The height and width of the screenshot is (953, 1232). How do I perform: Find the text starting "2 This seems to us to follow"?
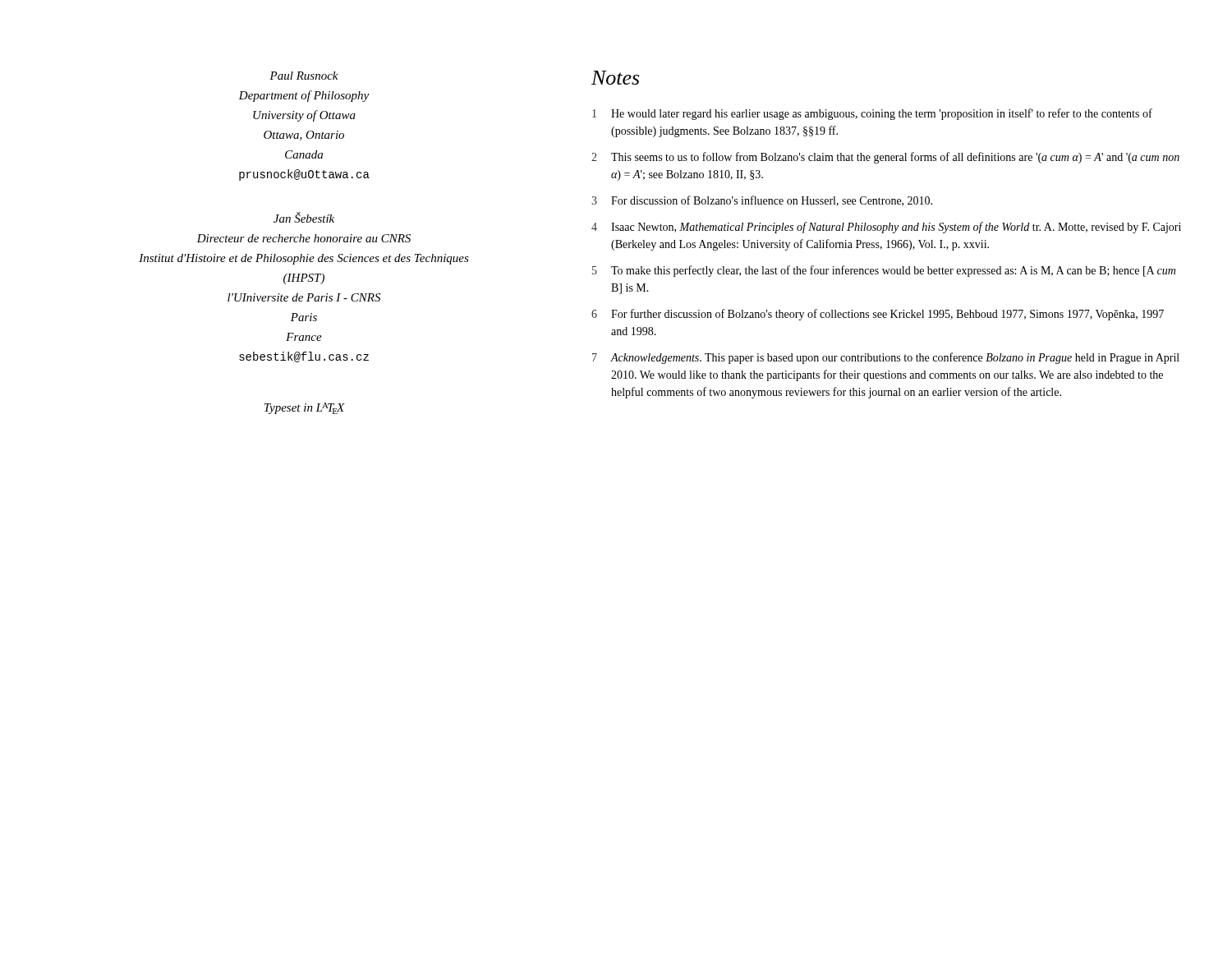click(887, 166)
